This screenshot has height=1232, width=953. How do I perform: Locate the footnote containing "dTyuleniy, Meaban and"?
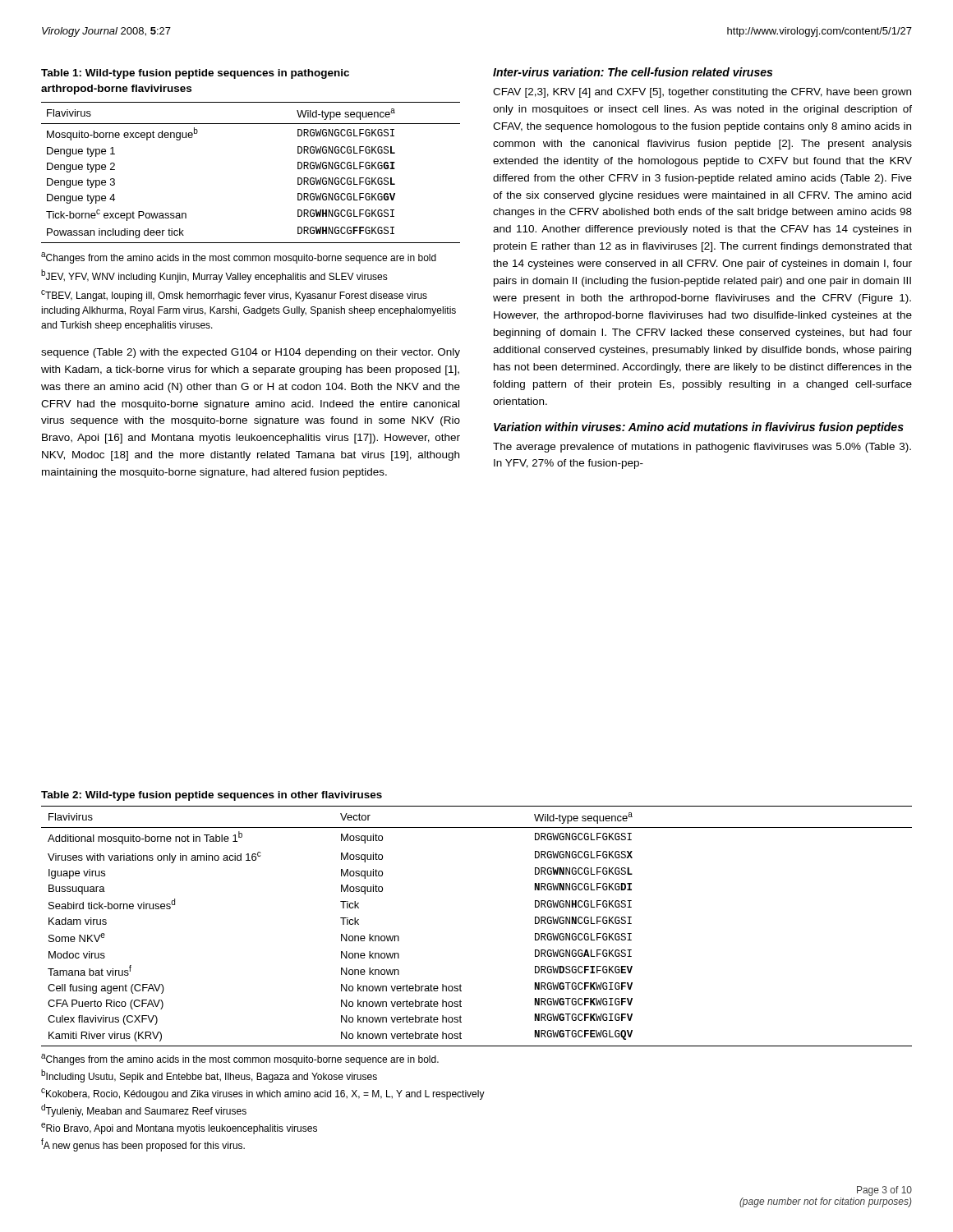tap(144, 1110)
